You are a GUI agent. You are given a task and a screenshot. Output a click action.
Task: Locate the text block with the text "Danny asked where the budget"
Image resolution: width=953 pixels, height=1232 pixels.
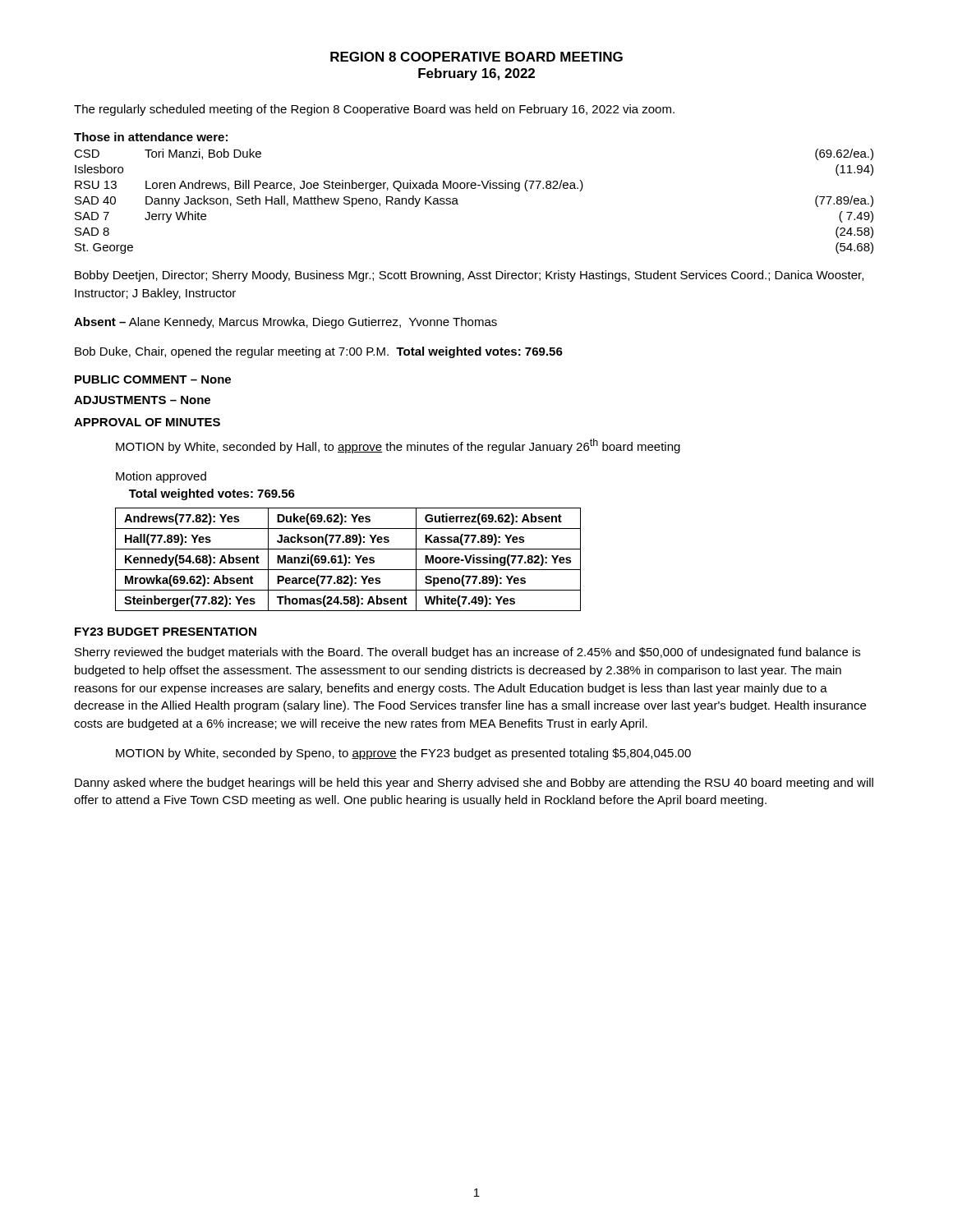coord(474,791)
